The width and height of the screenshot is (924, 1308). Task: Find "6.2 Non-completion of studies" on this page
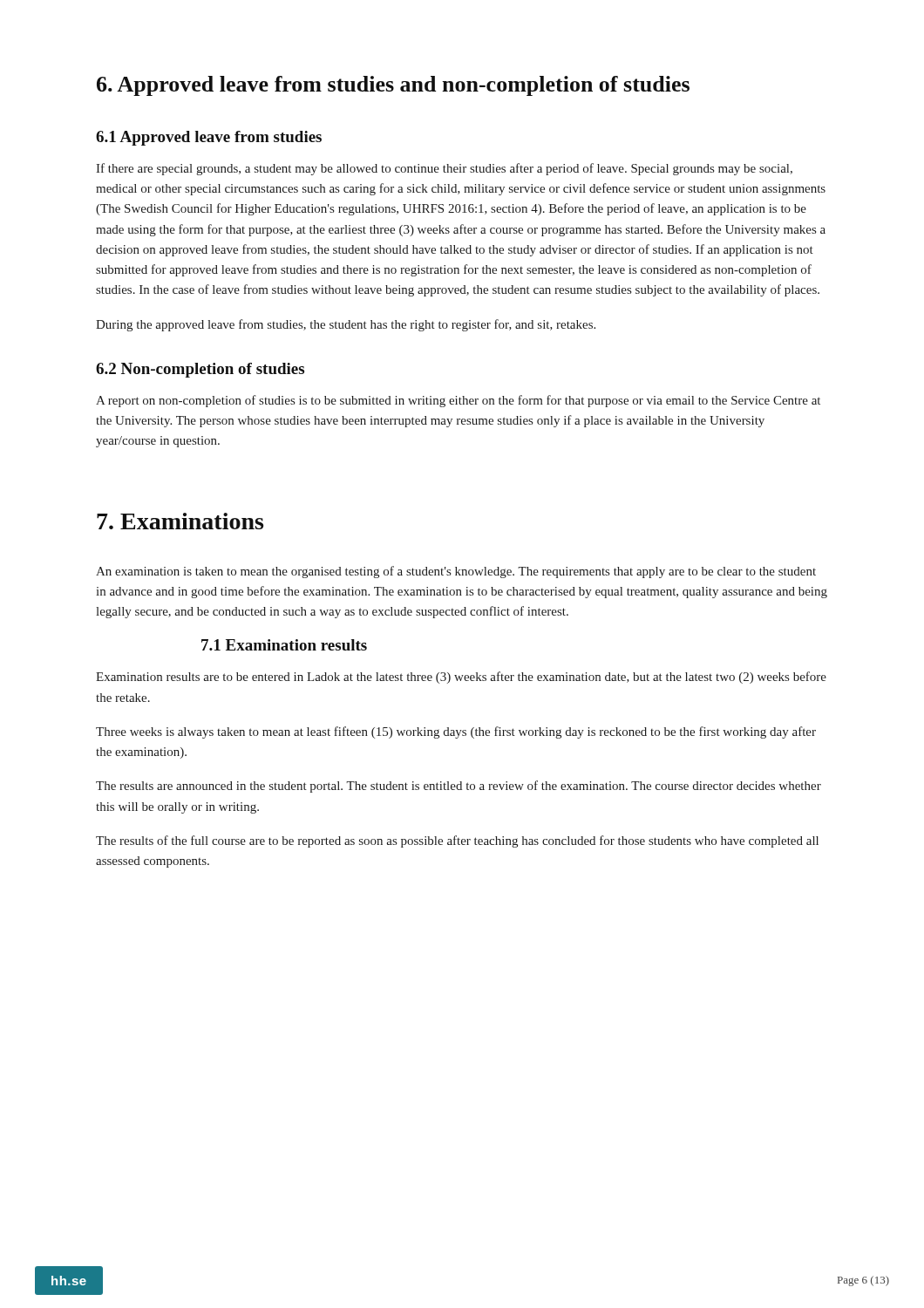point(200,370)
